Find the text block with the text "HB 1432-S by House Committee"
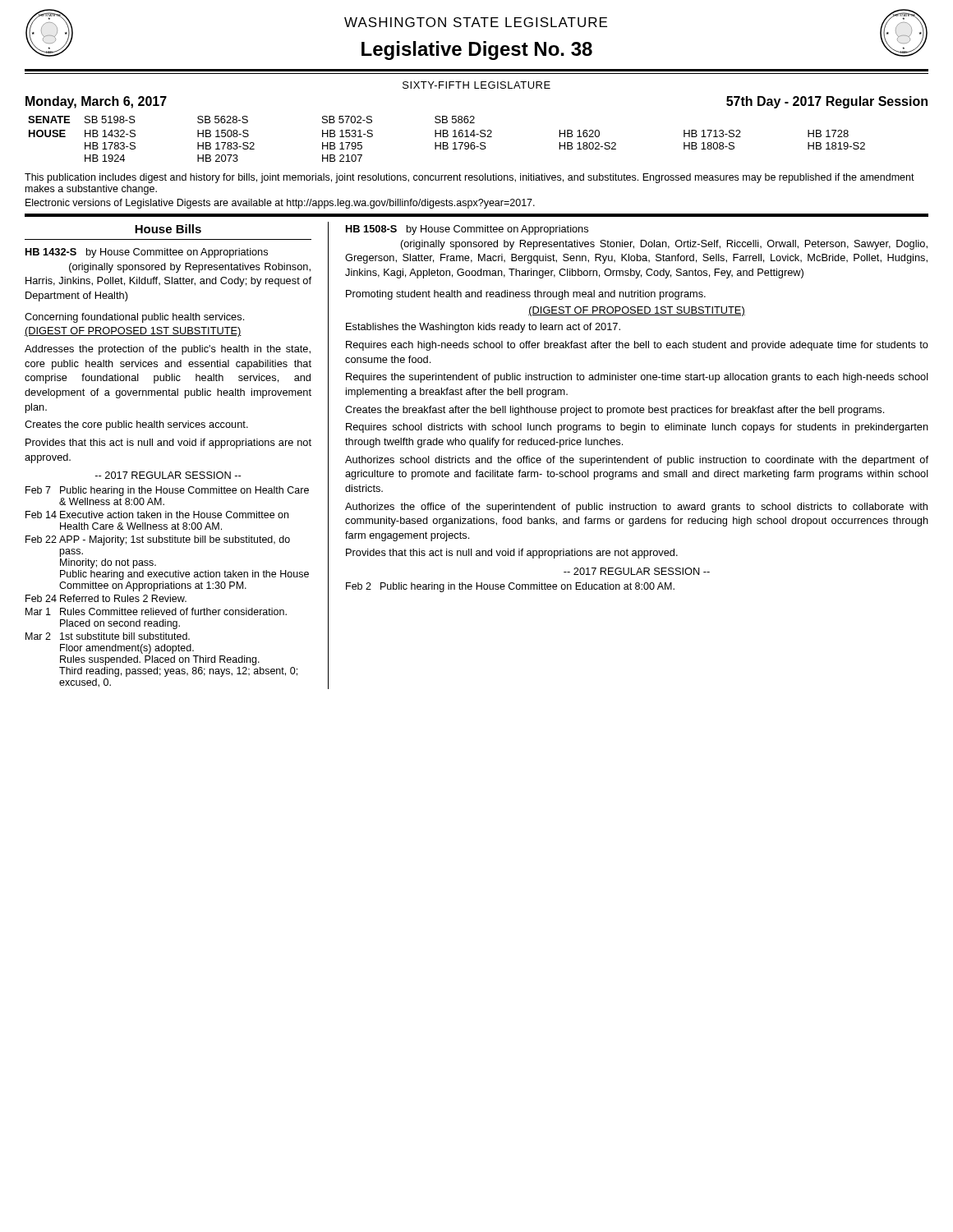 168,274
